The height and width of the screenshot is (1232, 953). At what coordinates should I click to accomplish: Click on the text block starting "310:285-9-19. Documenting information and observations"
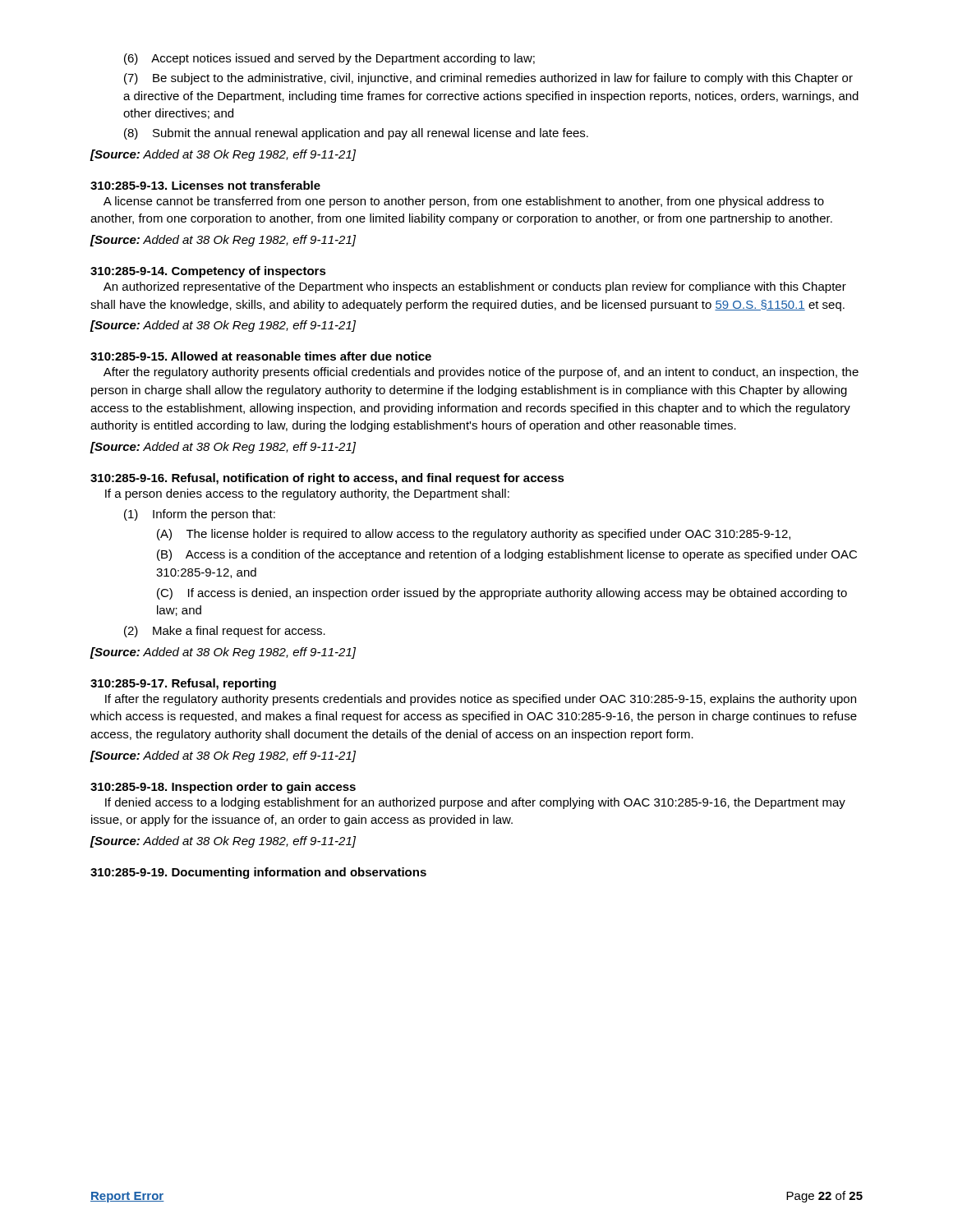coord(258,872)
